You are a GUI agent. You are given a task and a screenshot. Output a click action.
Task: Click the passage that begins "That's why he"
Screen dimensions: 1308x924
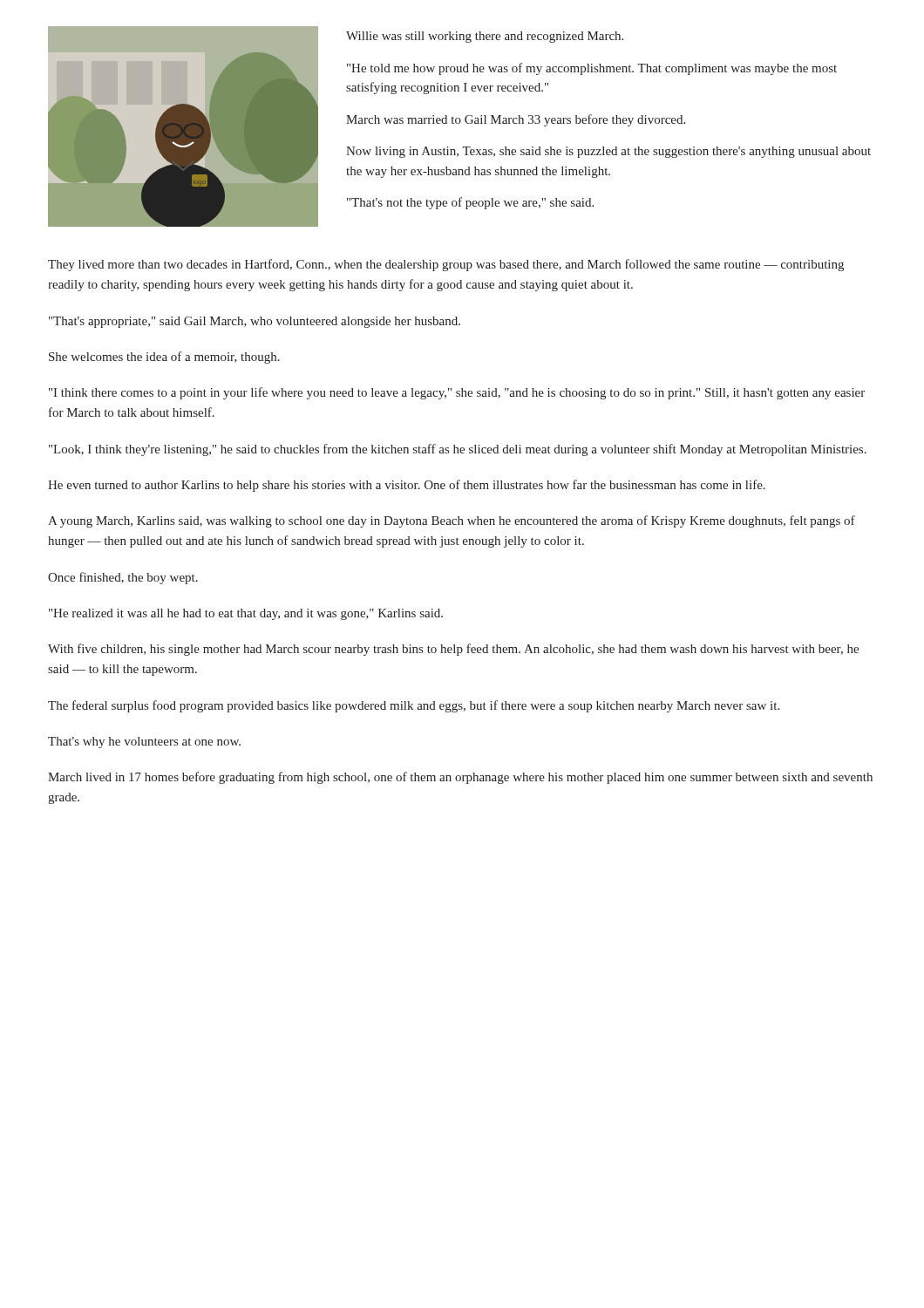[144, 743]
